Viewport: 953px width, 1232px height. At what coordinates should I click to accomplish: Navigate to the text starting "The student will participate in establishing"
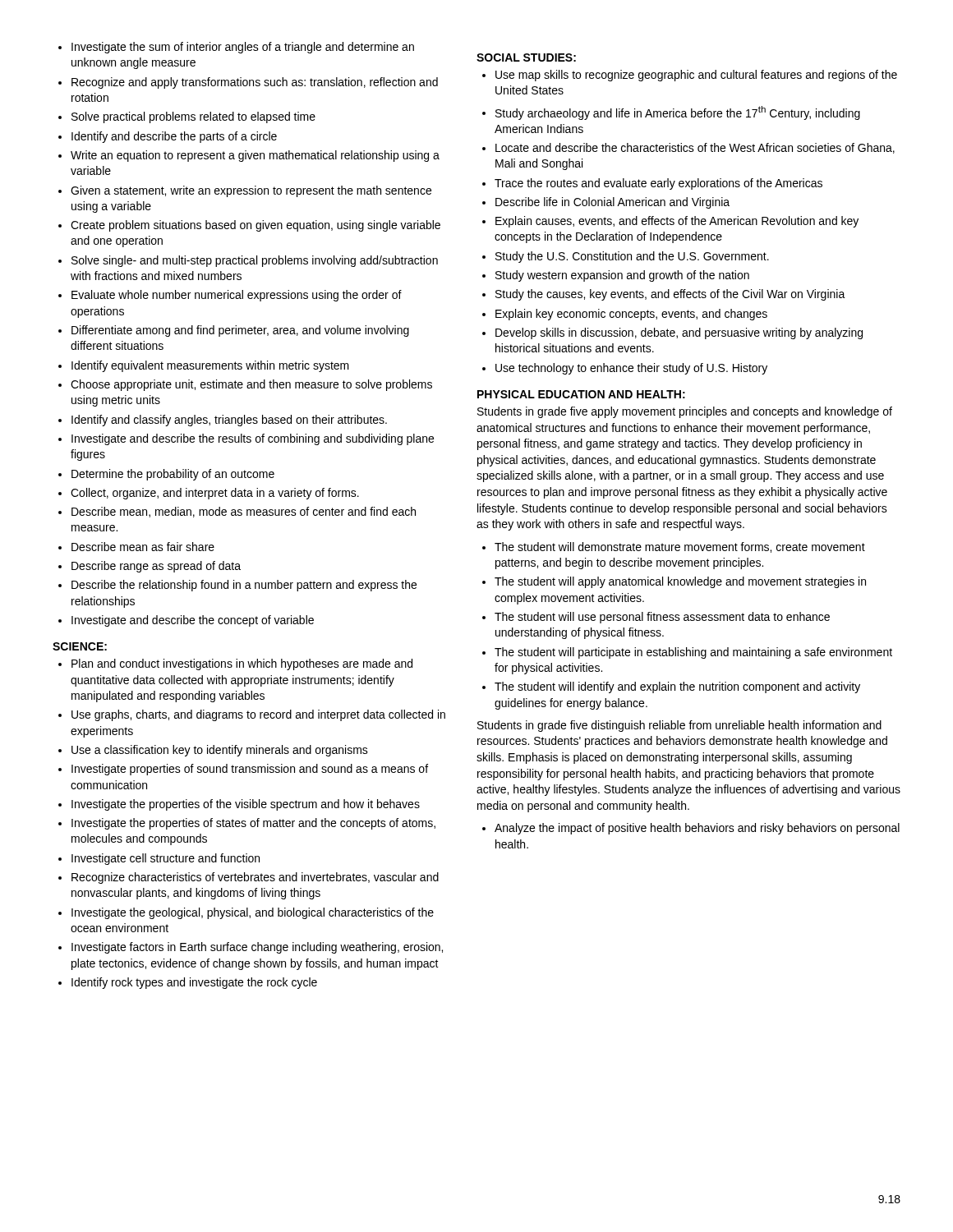pos(693,660)
